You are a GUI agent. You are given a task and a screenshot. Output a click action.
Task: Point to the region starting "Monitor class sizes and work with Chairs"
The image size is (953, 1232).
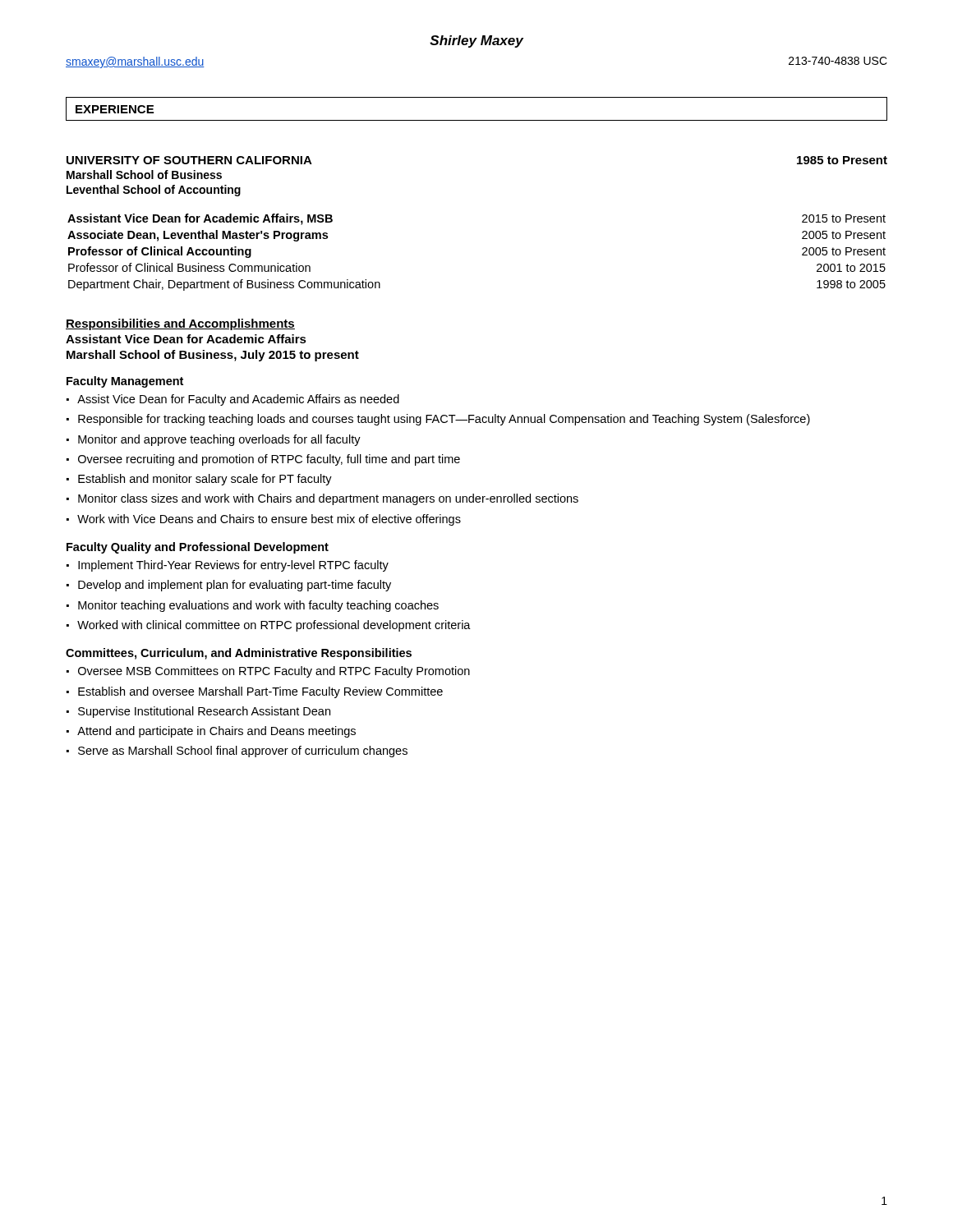[x=328, y=499]
